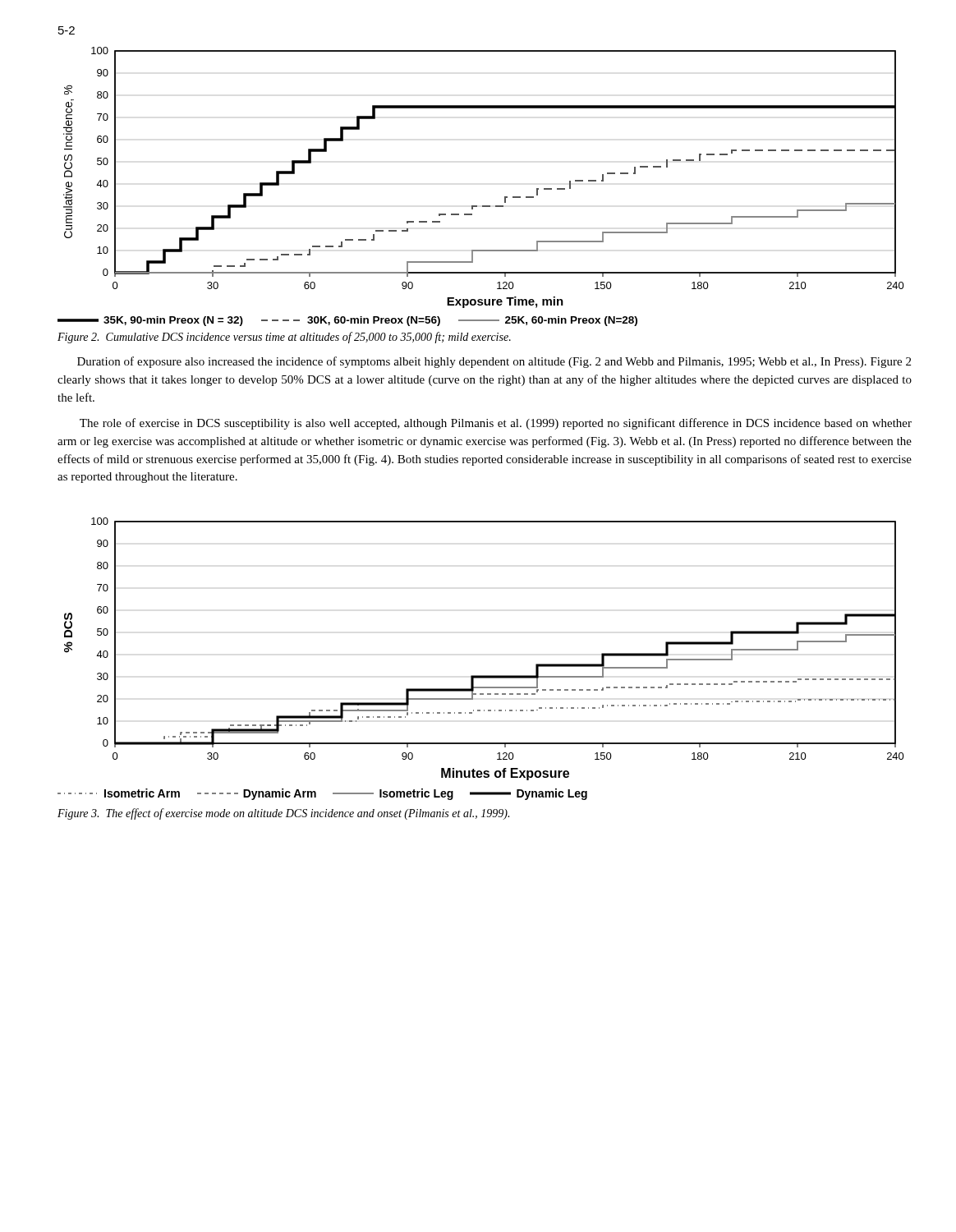Click on the caption that reads "Figure 3. The effect"
This screenshot has width=956, height=1232.
[284, 813]
